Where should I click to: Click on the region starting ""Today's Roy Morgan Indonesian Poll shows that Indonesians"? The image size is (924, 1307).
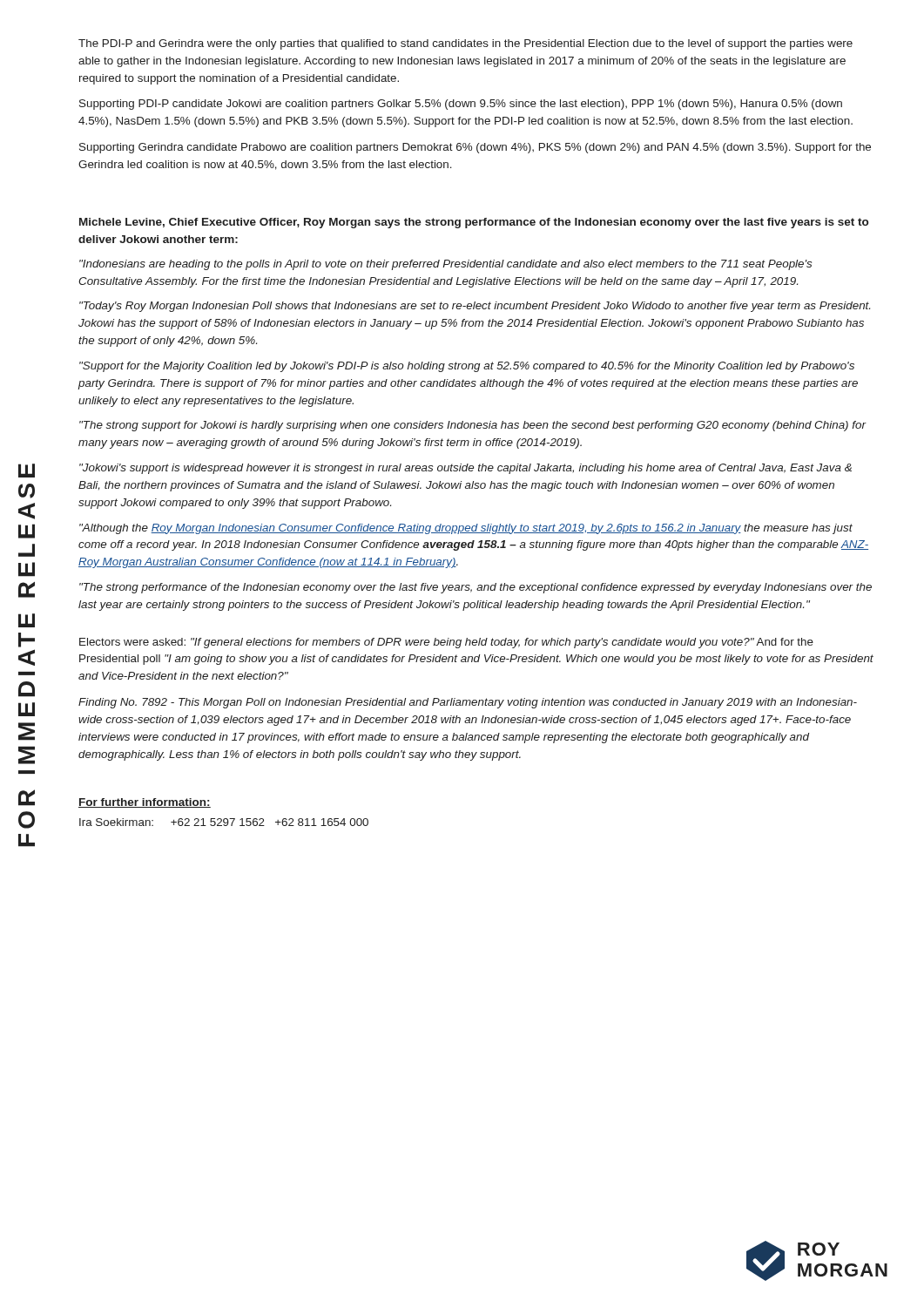(475, 323)
